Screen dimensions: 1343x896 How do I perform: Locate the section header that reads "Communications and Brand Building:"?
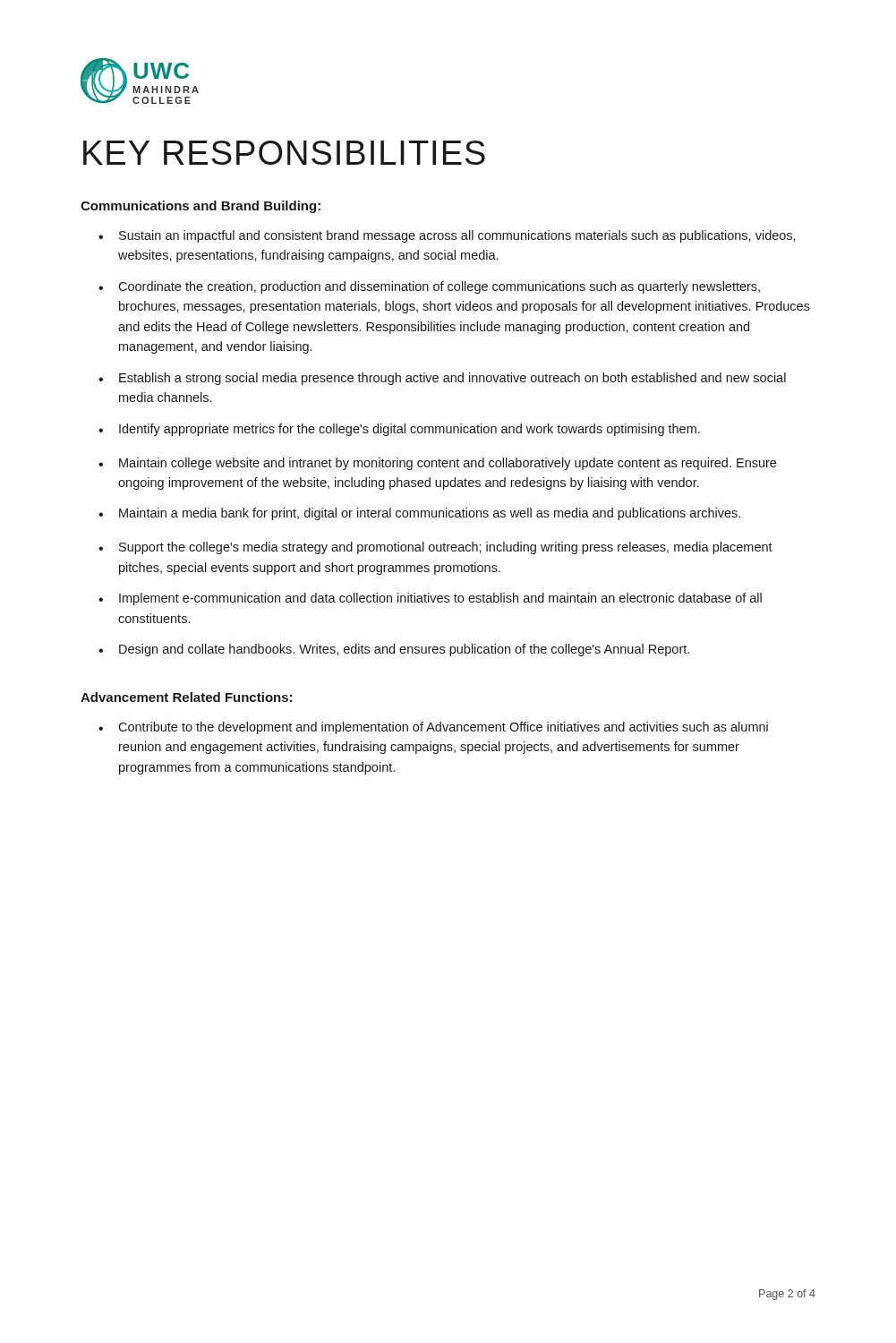201,205
